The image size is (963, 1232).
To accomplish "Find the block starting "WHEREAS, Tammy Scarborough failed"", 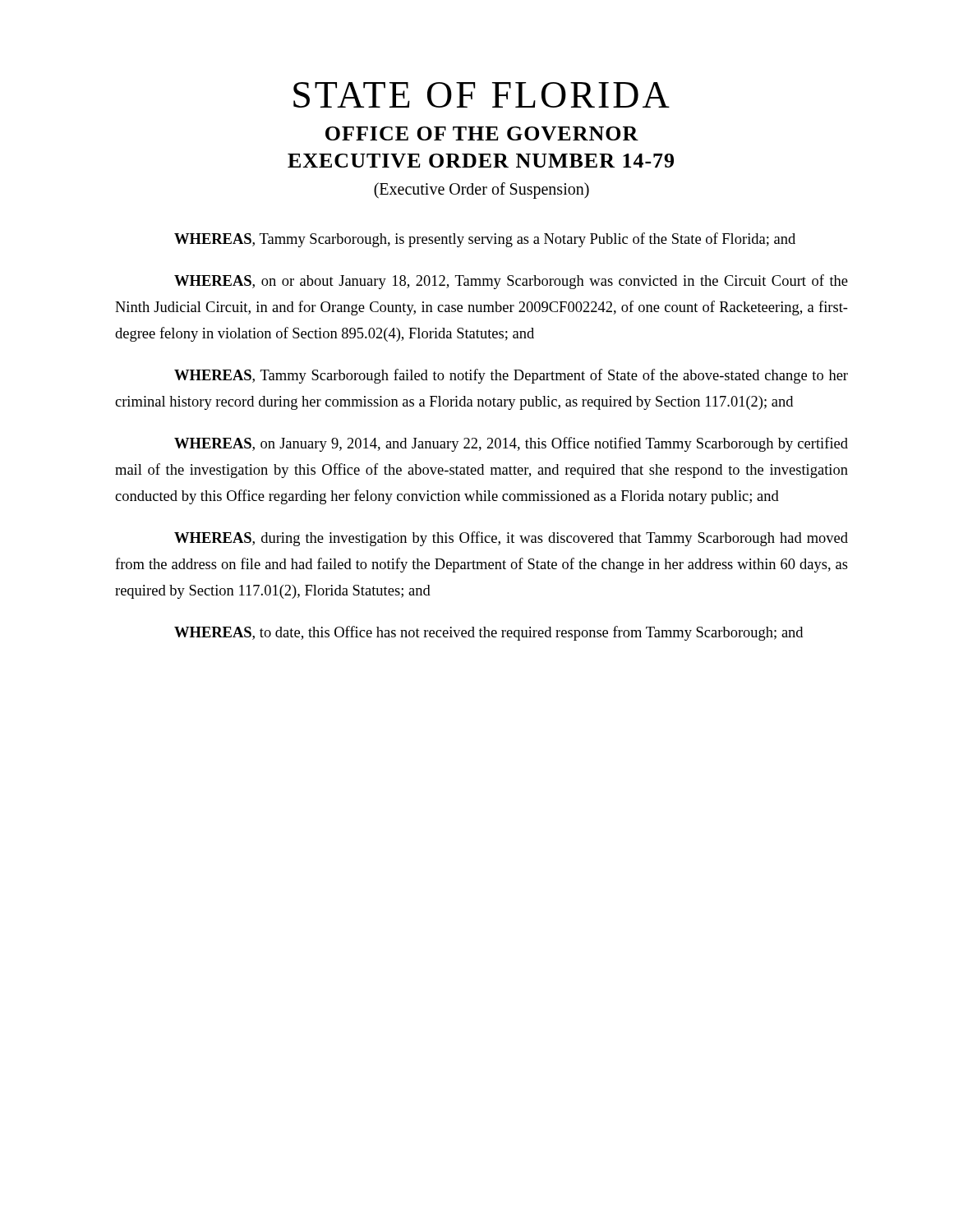I will pos(482,388).
